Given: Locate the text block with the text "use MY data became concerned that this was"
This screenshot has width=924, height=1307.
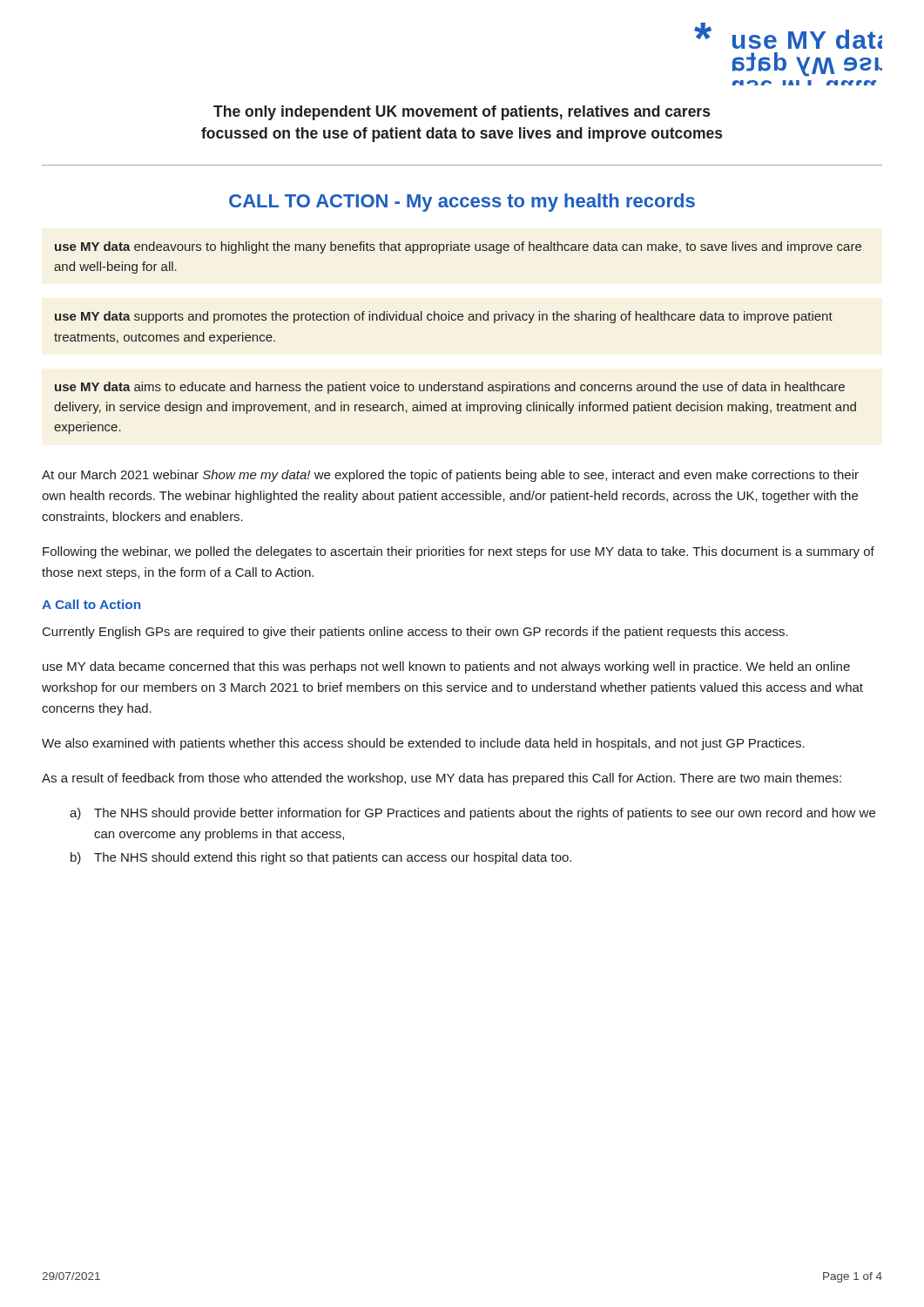Looking at the screenshot, I should click(x=452, y=687).
